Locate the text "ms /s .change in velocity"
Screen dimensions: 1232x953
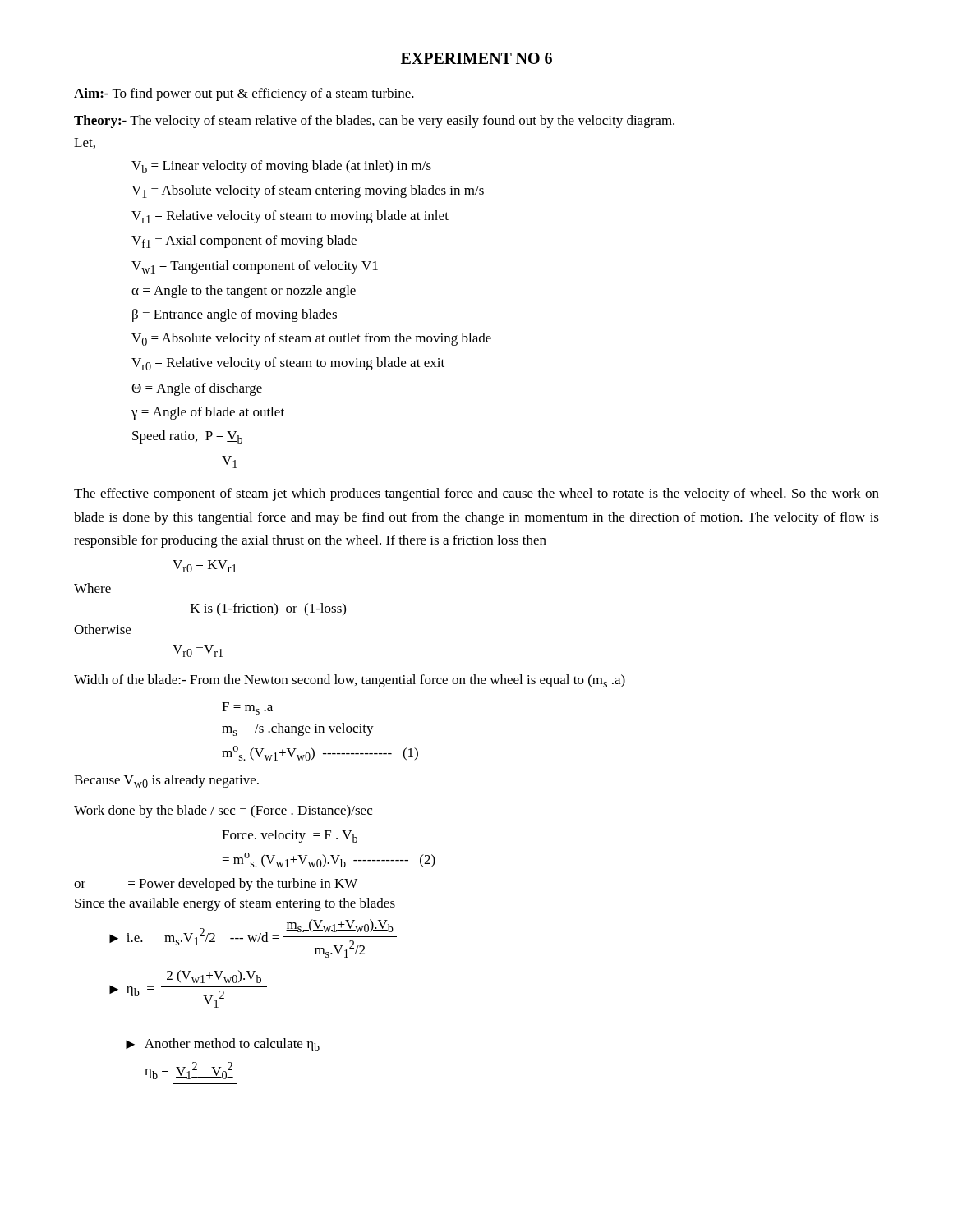298,729
